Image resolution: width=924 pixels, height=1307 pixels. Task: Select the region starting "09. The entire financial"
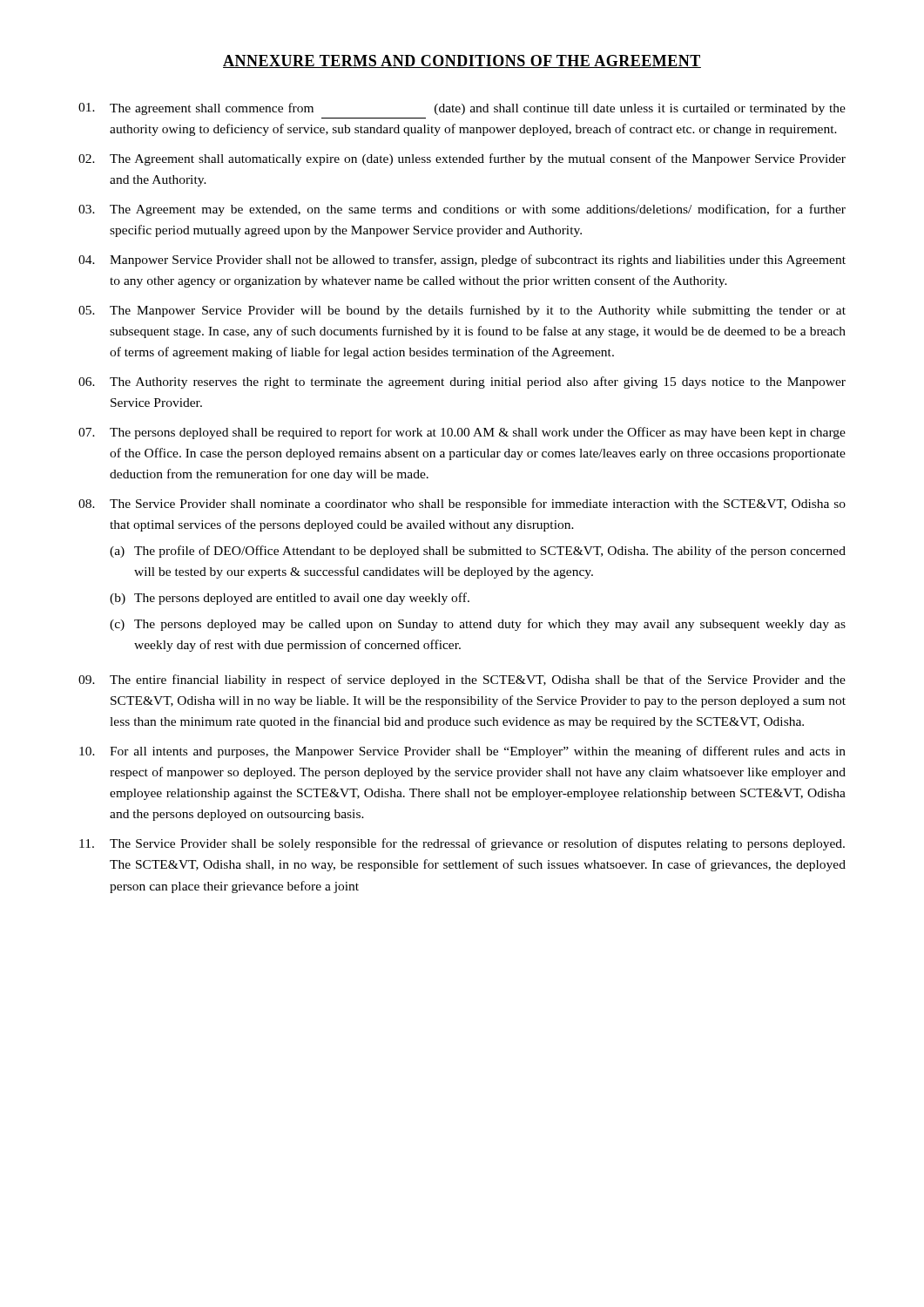pos(462,701)
